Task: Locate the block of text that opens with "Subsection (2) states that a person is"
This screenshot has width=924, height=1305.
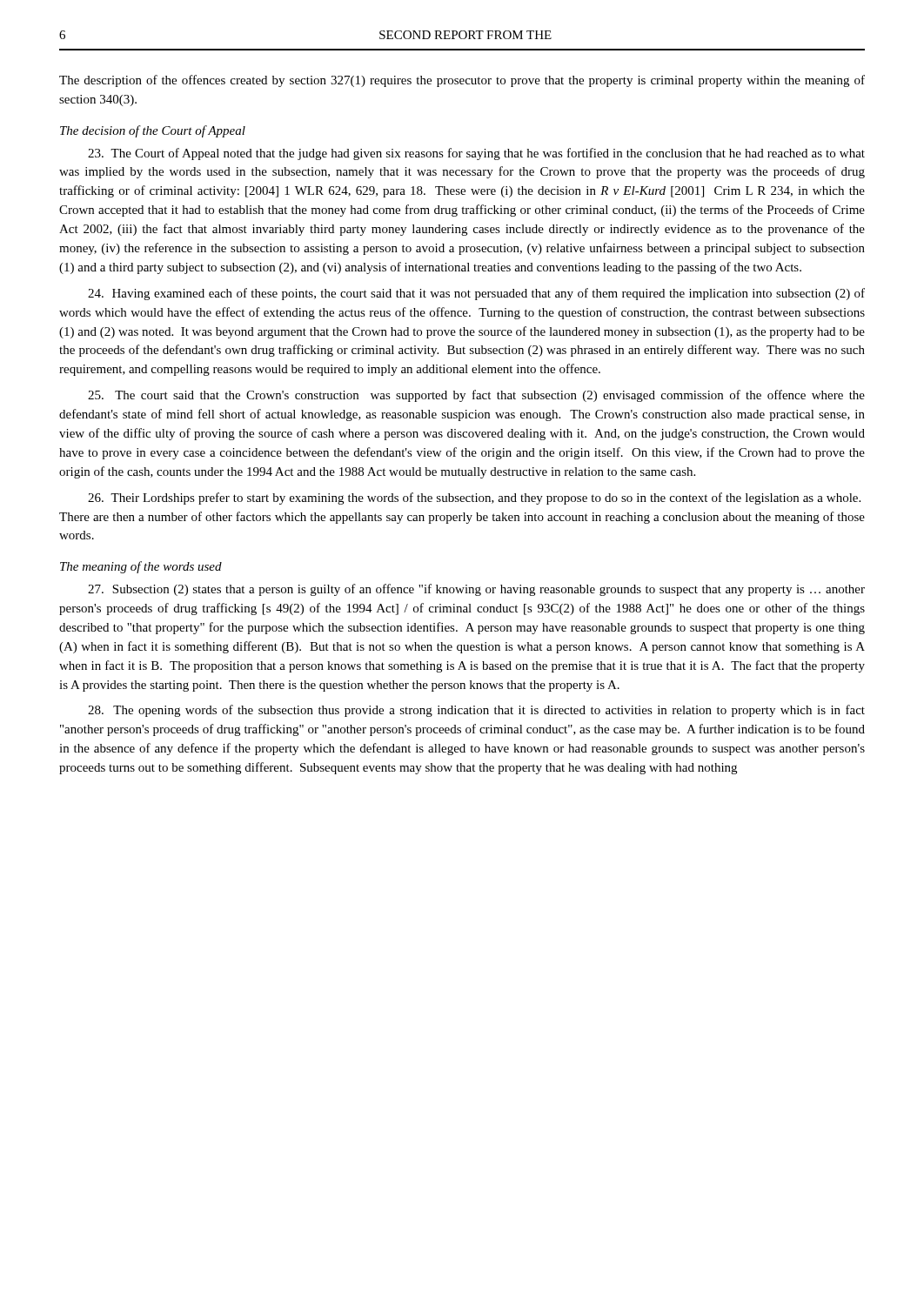Action: 462,637
